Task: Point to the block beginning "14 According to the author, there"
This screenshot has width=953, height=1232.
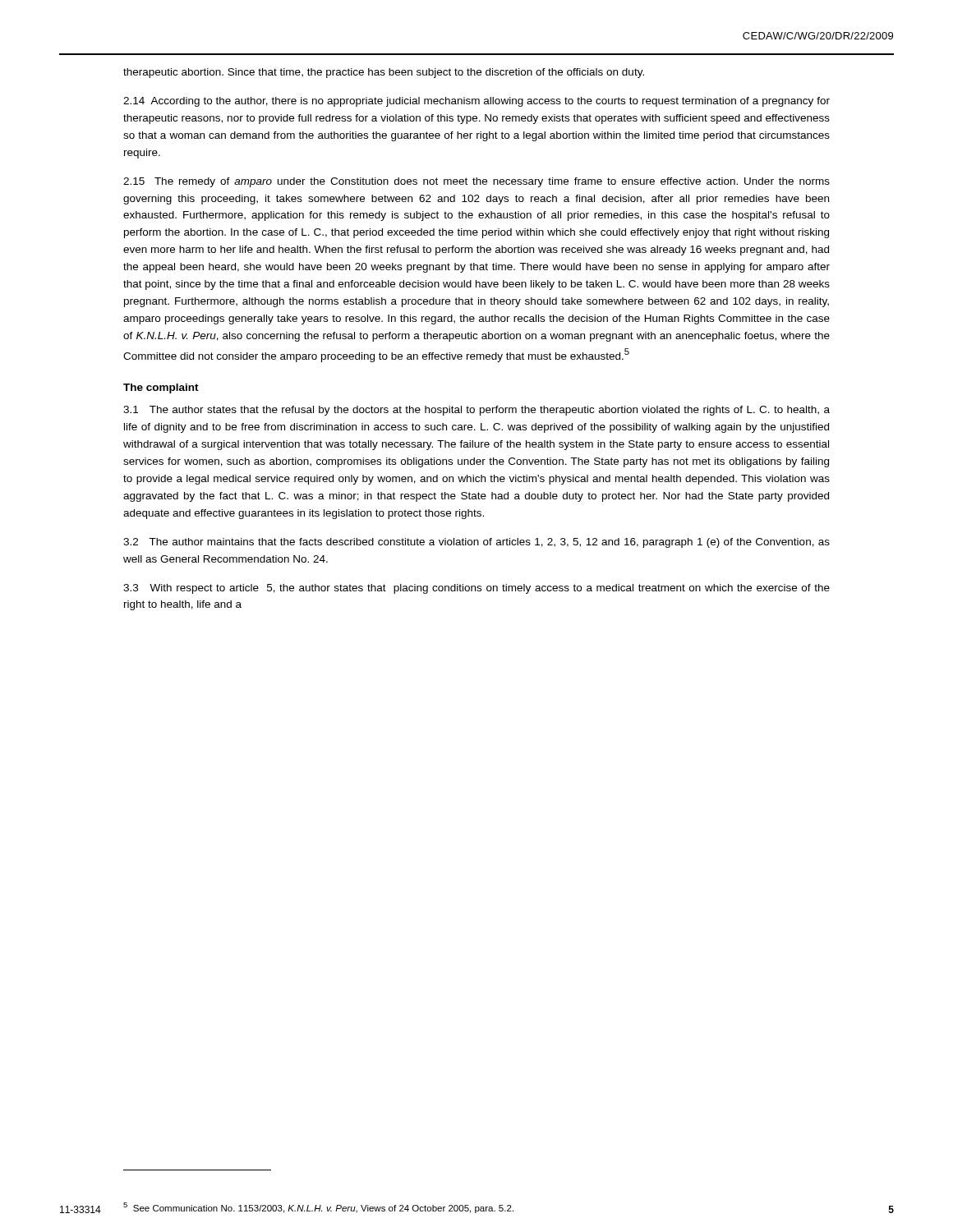Action: coord(476,126)
